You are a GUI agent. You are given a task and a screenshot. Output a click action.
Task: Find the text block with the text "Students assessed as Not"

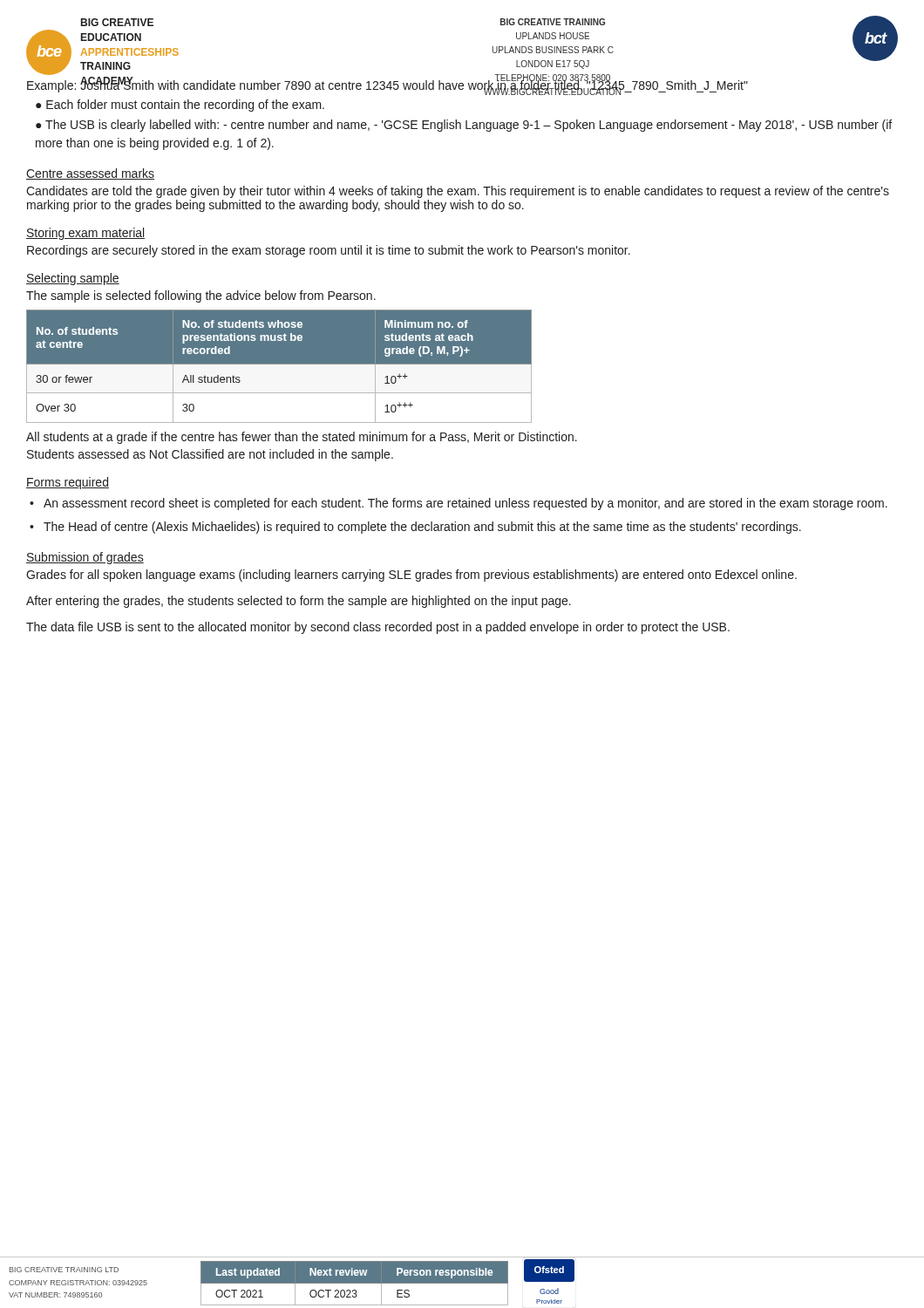click(x=210, y=454)
